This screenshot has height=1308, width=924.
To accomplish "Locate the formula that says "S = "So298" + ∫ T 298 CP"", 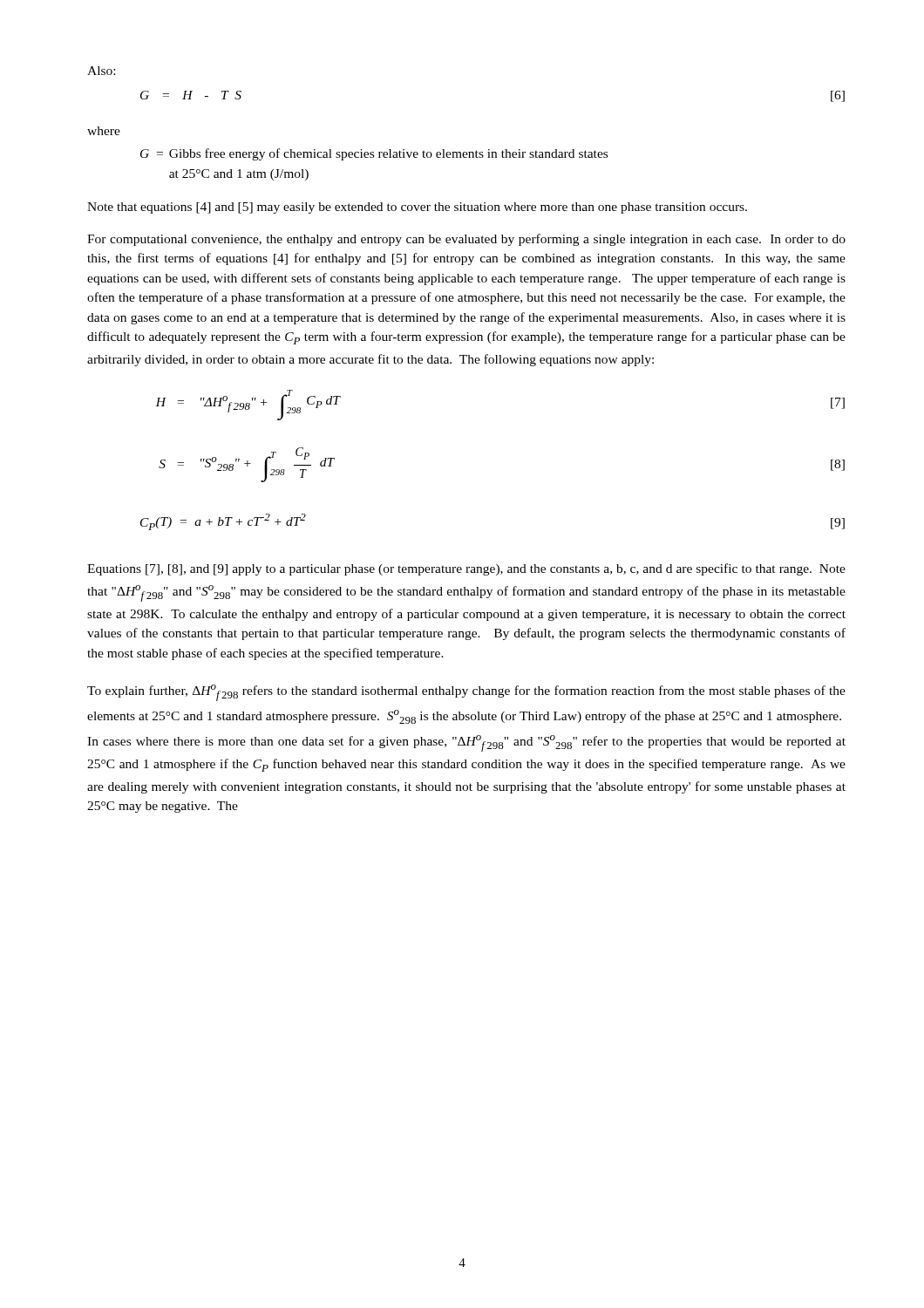I will 272,470.
